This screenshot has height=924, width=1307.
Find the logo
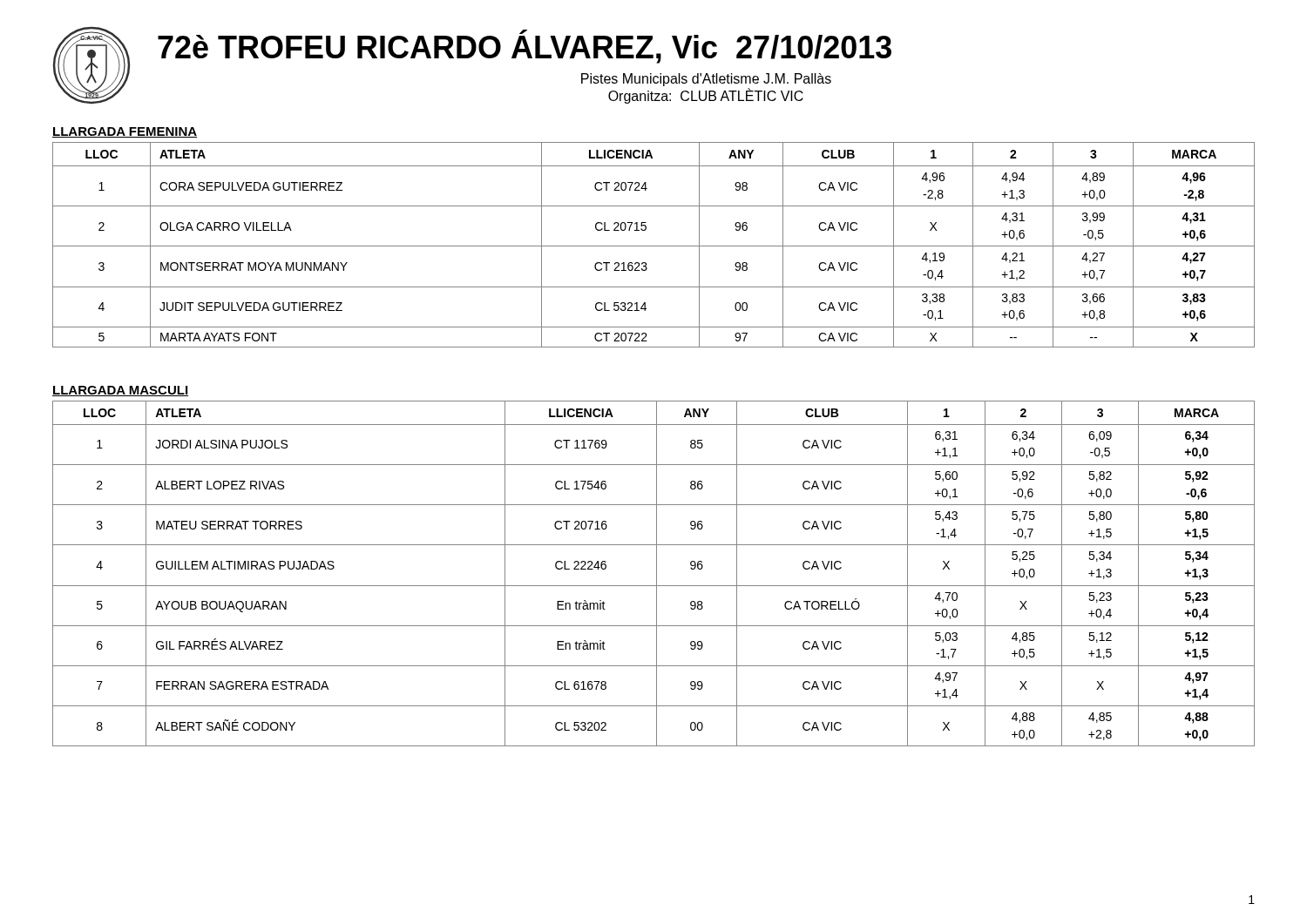coord(105,67)
